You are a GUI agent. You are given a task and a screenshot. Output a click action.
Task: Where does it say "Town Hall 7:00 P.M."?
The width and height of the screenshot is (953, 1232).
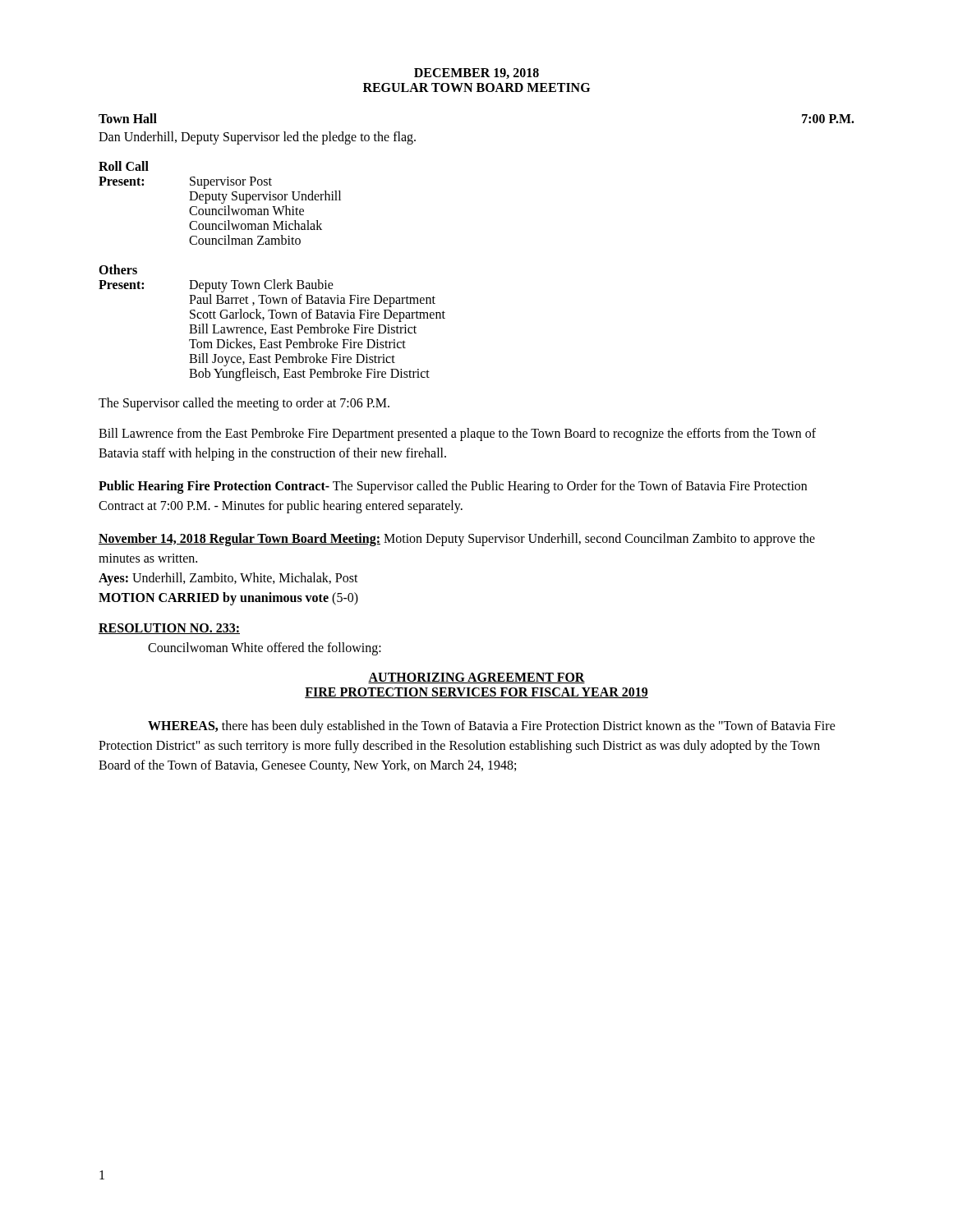coord(114,118)
